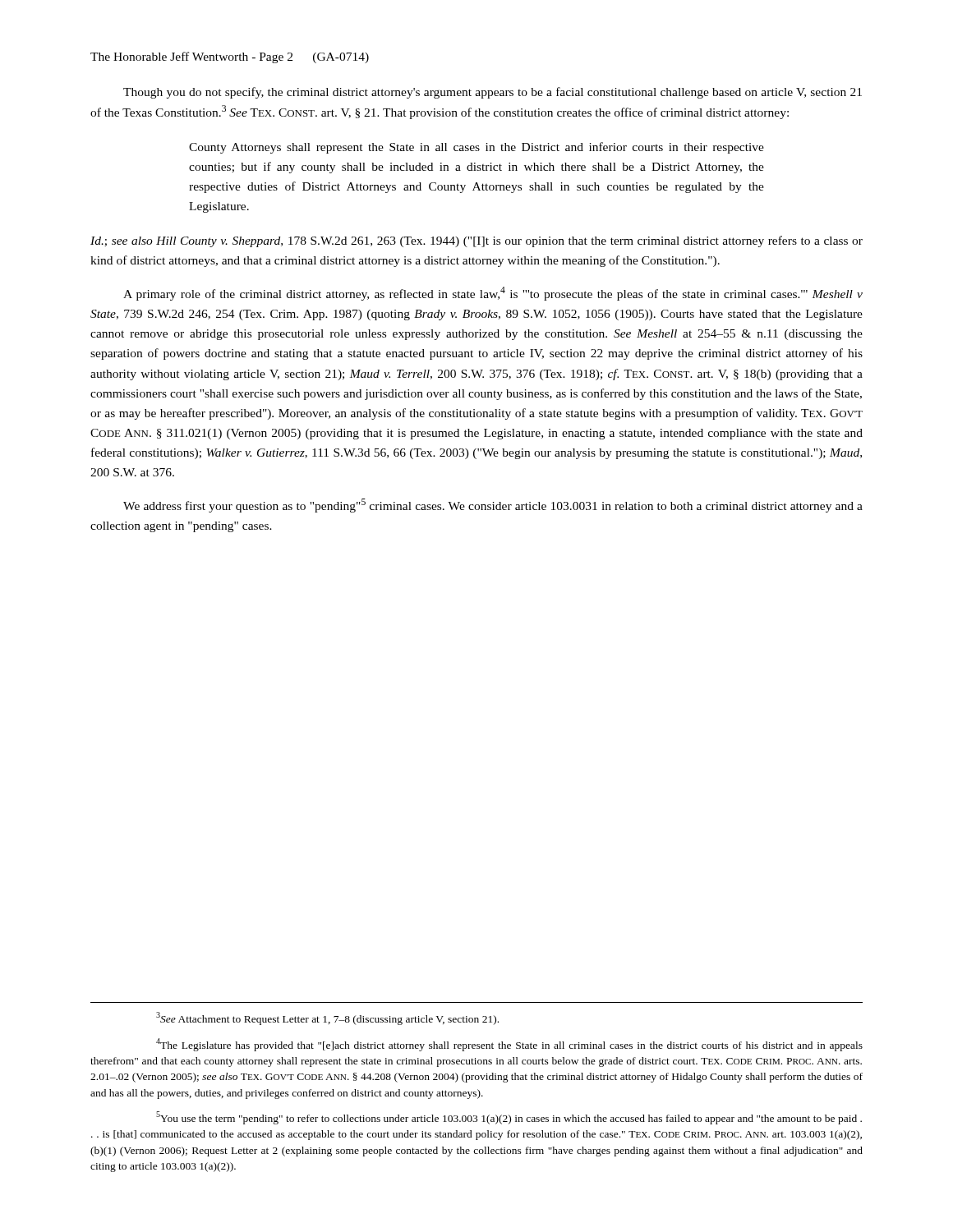Image resolution: width=953 pixels, height=1232 pixels.
Task: Navigate to the text block starting "5You use the"
Action: 476,1141
